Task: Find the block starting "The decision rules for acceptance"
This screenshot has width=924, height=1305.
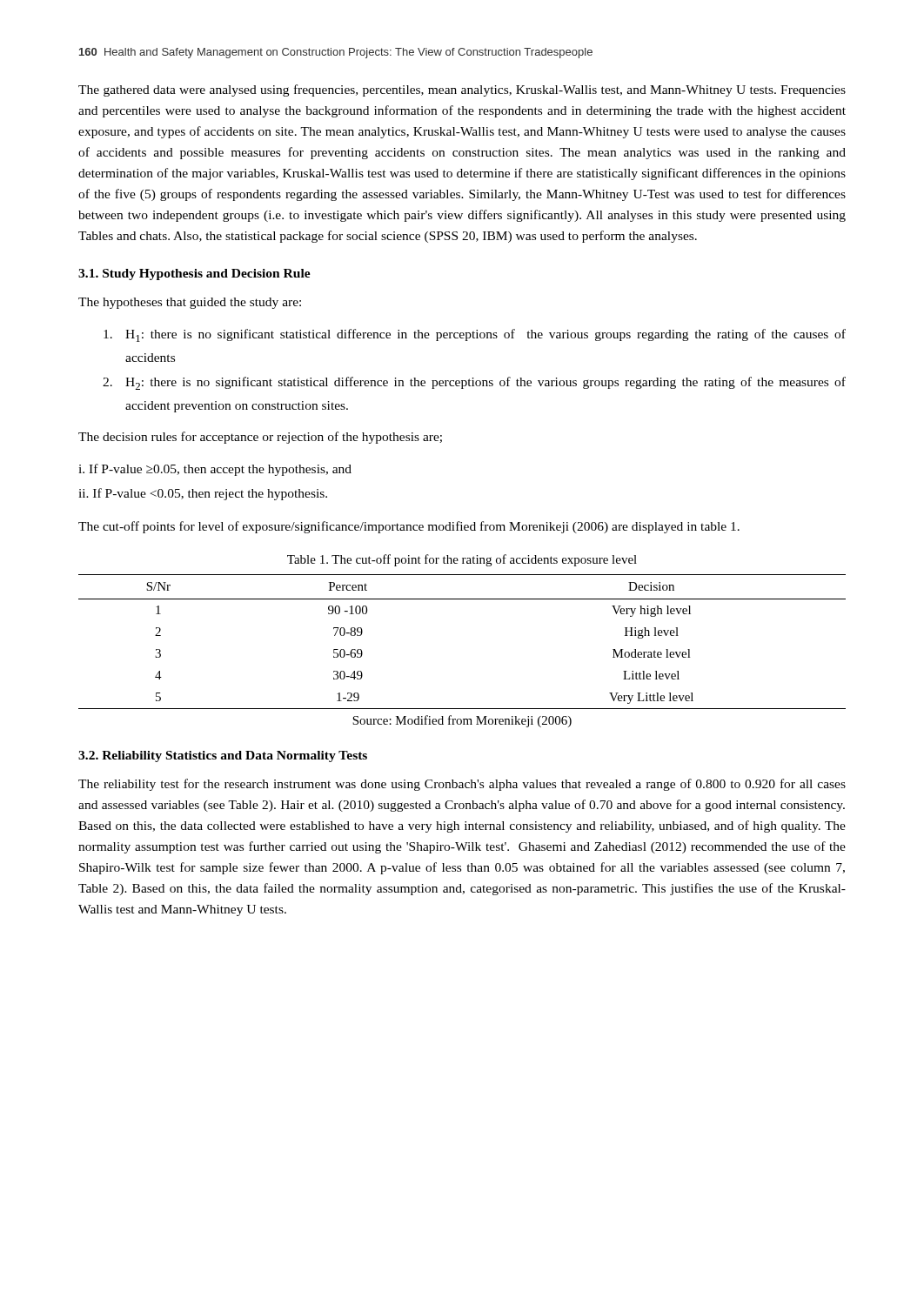Action: tap(261, 436)
